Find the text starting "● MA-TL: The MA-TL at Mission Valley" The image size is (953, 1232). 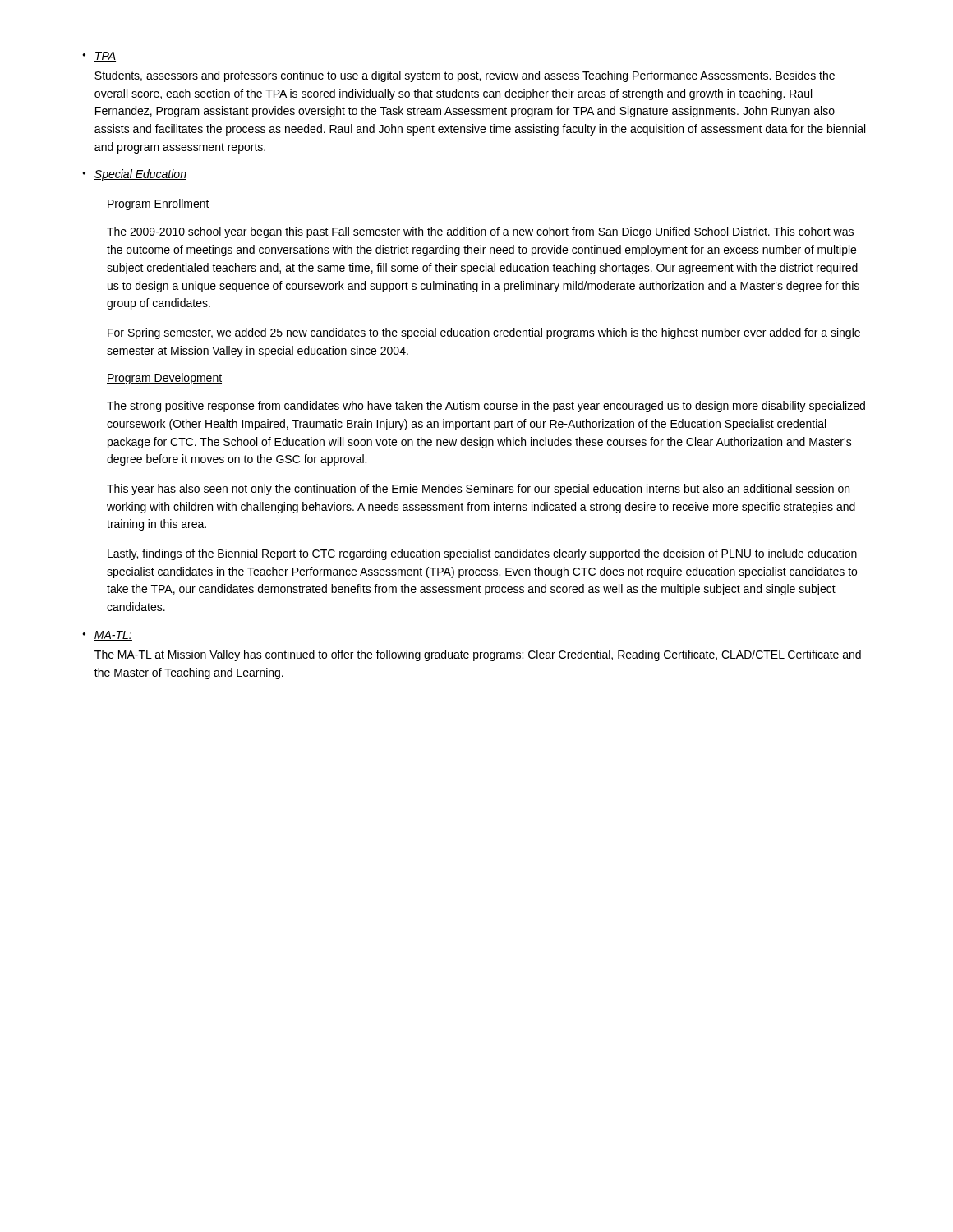tap(476, 655)
